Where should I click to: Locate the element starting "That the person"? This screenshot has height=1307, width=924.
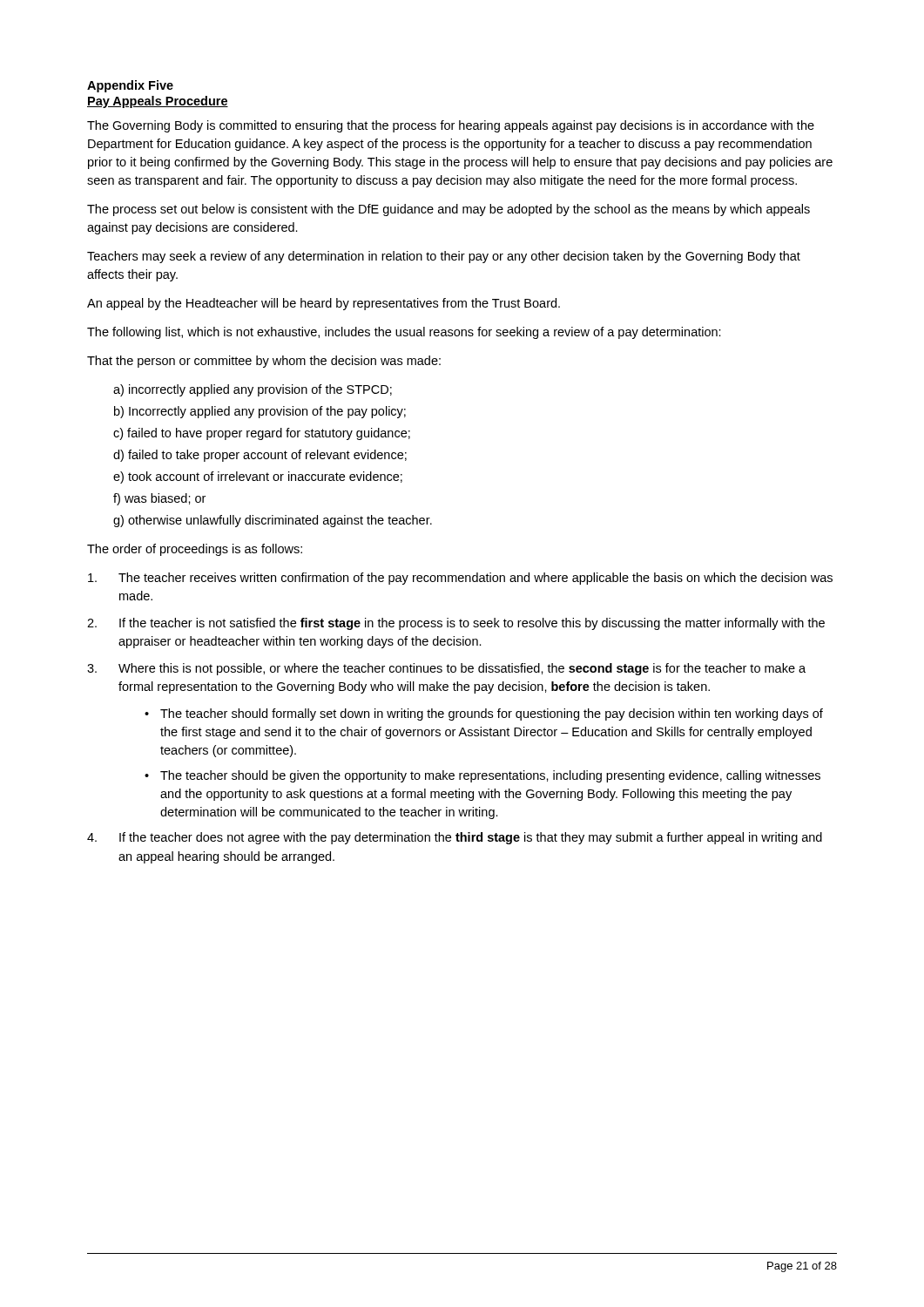(264, 362)
